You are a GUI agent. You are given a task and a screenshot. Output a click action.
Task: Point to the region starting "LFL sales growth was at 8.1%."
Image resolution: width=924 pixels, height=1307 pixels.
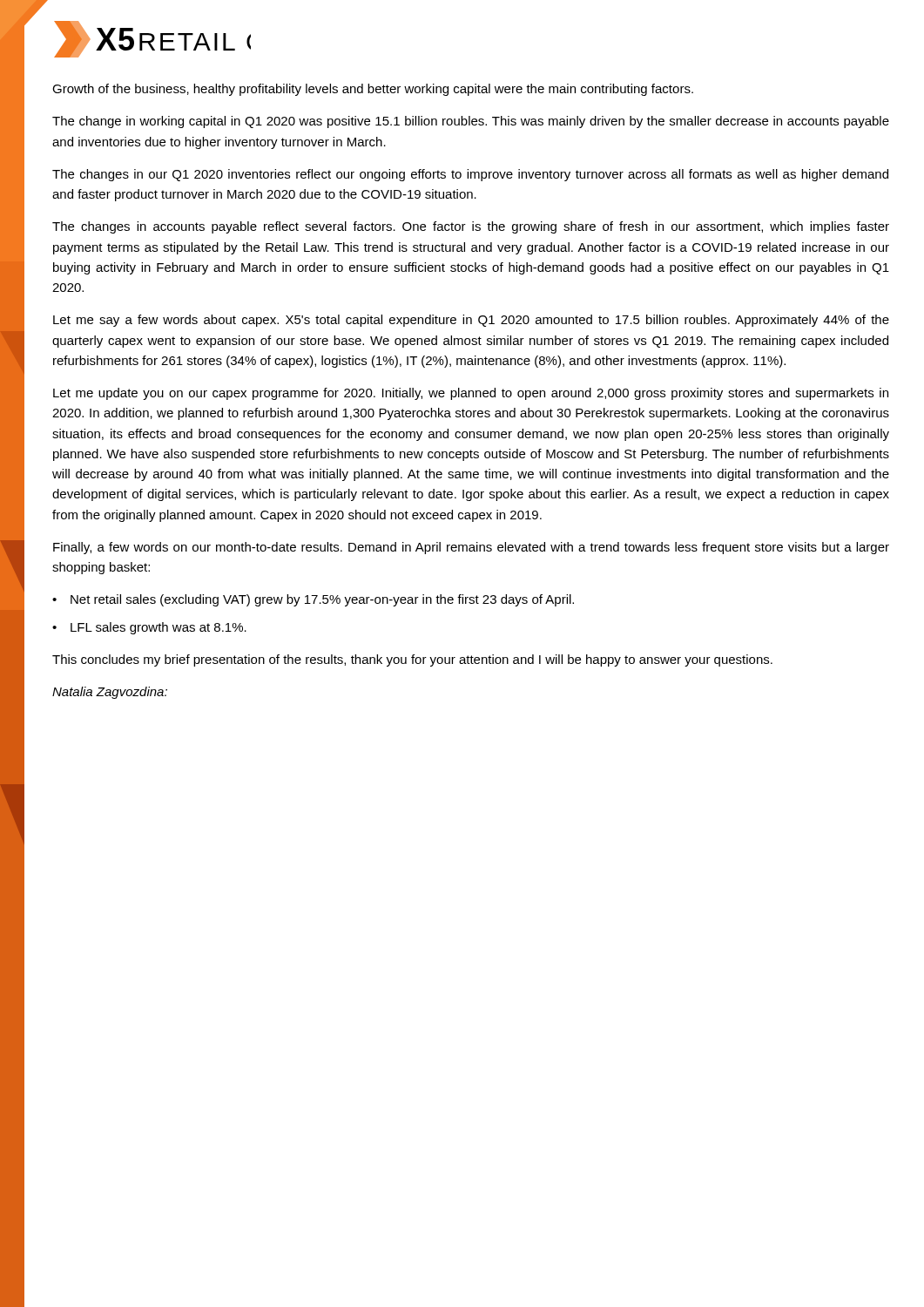(158, 627)
